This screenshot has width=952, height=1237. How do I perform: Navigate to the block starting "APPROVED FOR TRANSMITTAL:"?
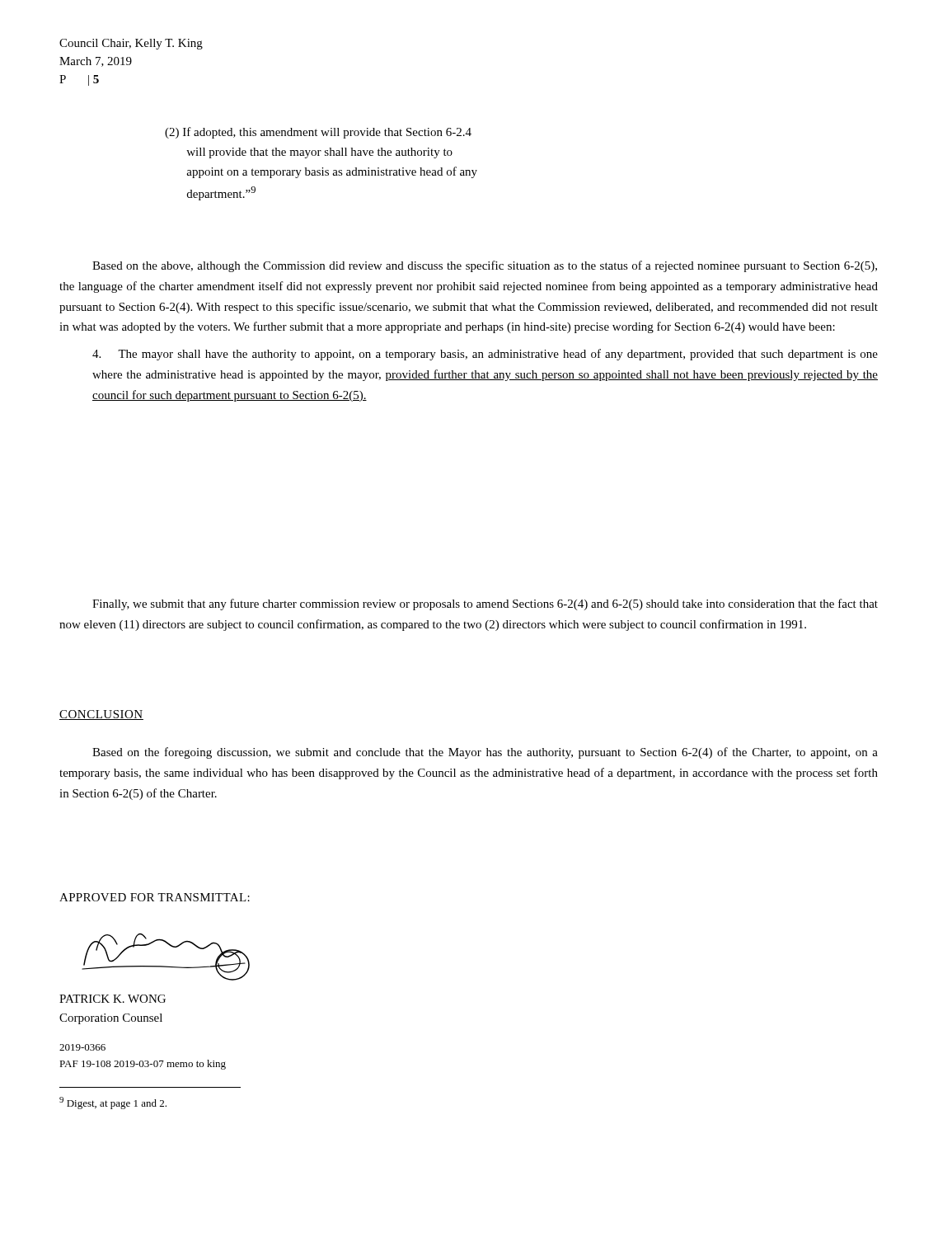click(155, 897)
